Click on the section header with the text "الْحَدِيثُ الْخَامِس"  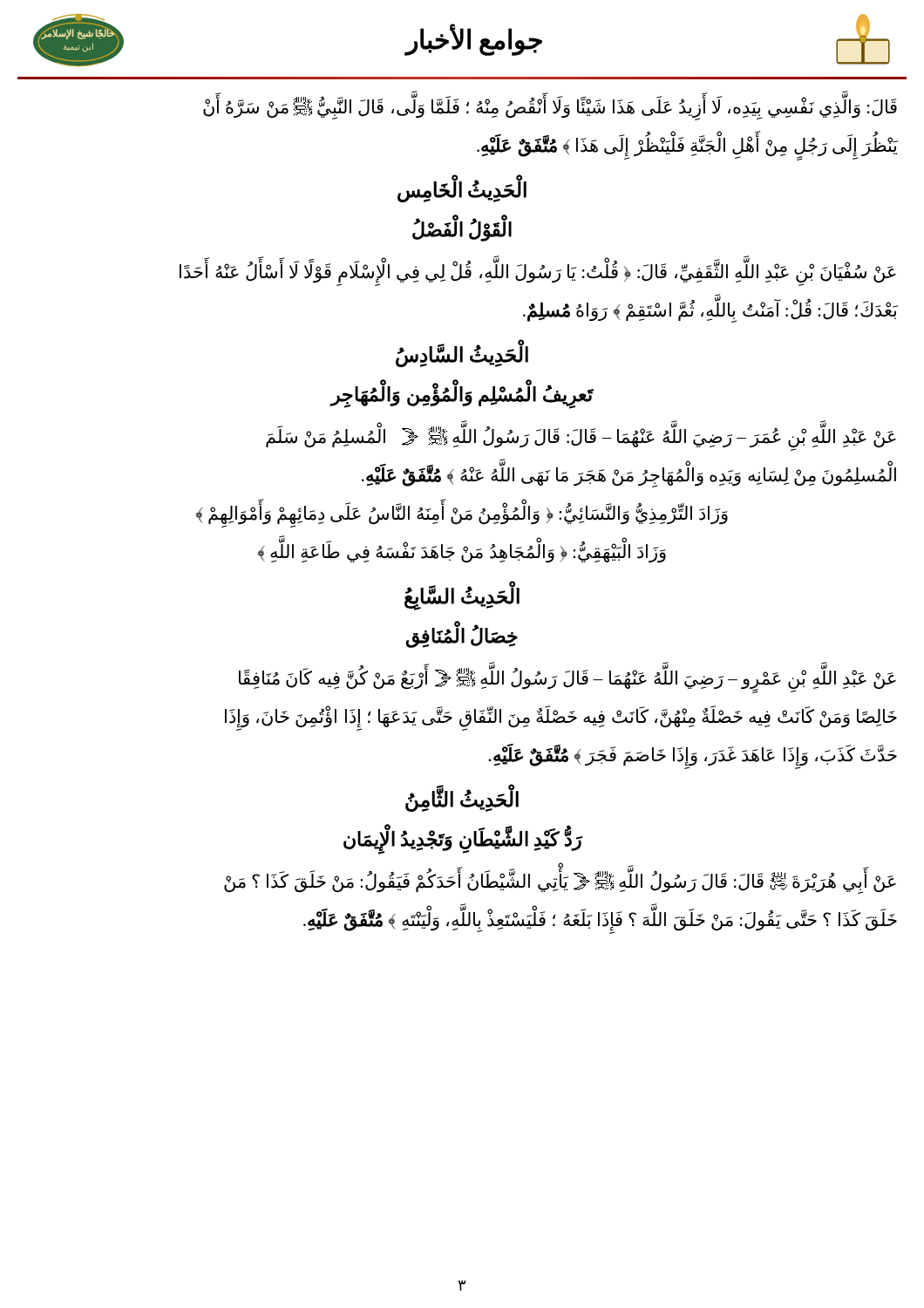pyautogui.click(x=462, y=190)
